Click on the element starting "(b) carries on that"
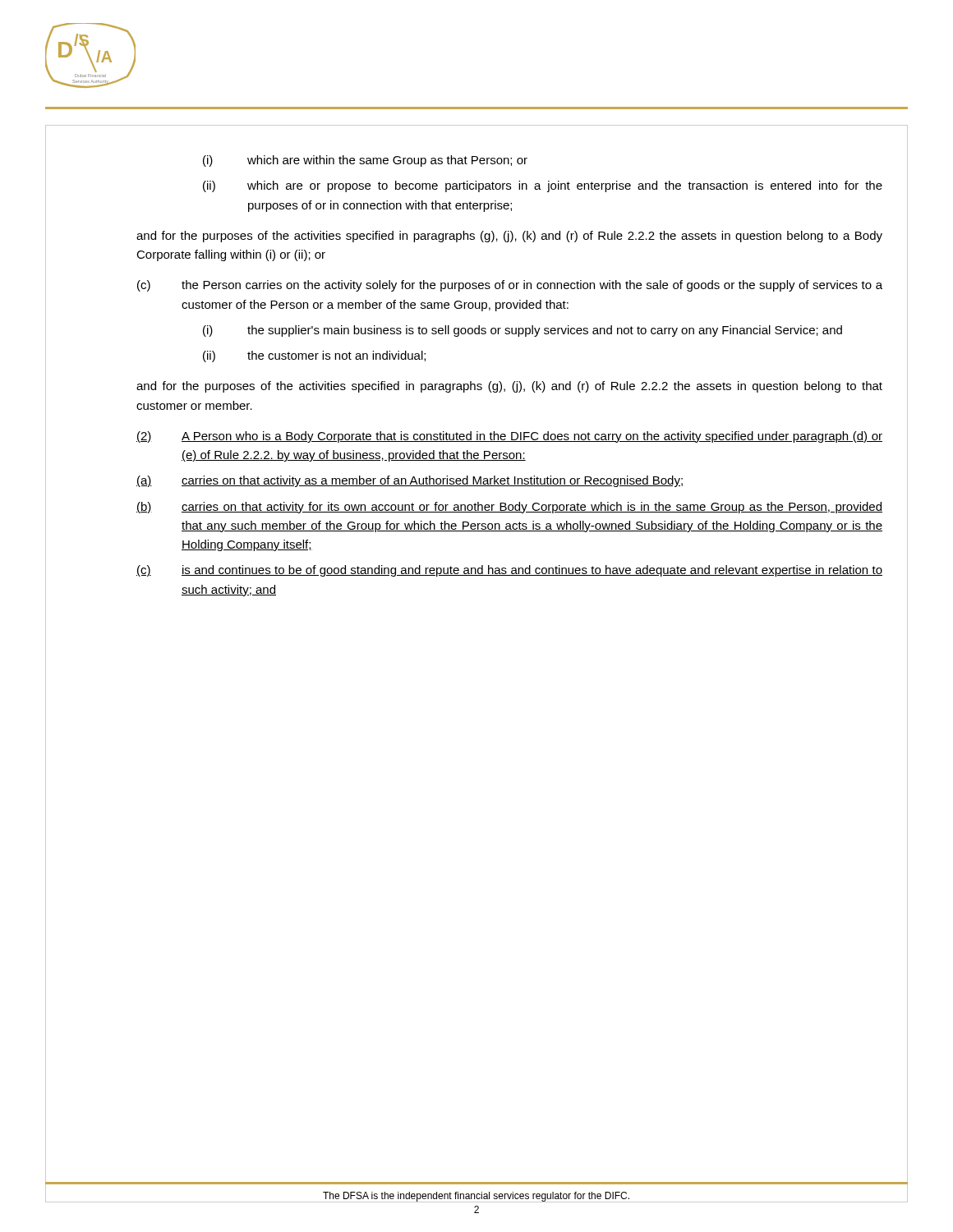953x1232 pixels. (x=509, y=525)
